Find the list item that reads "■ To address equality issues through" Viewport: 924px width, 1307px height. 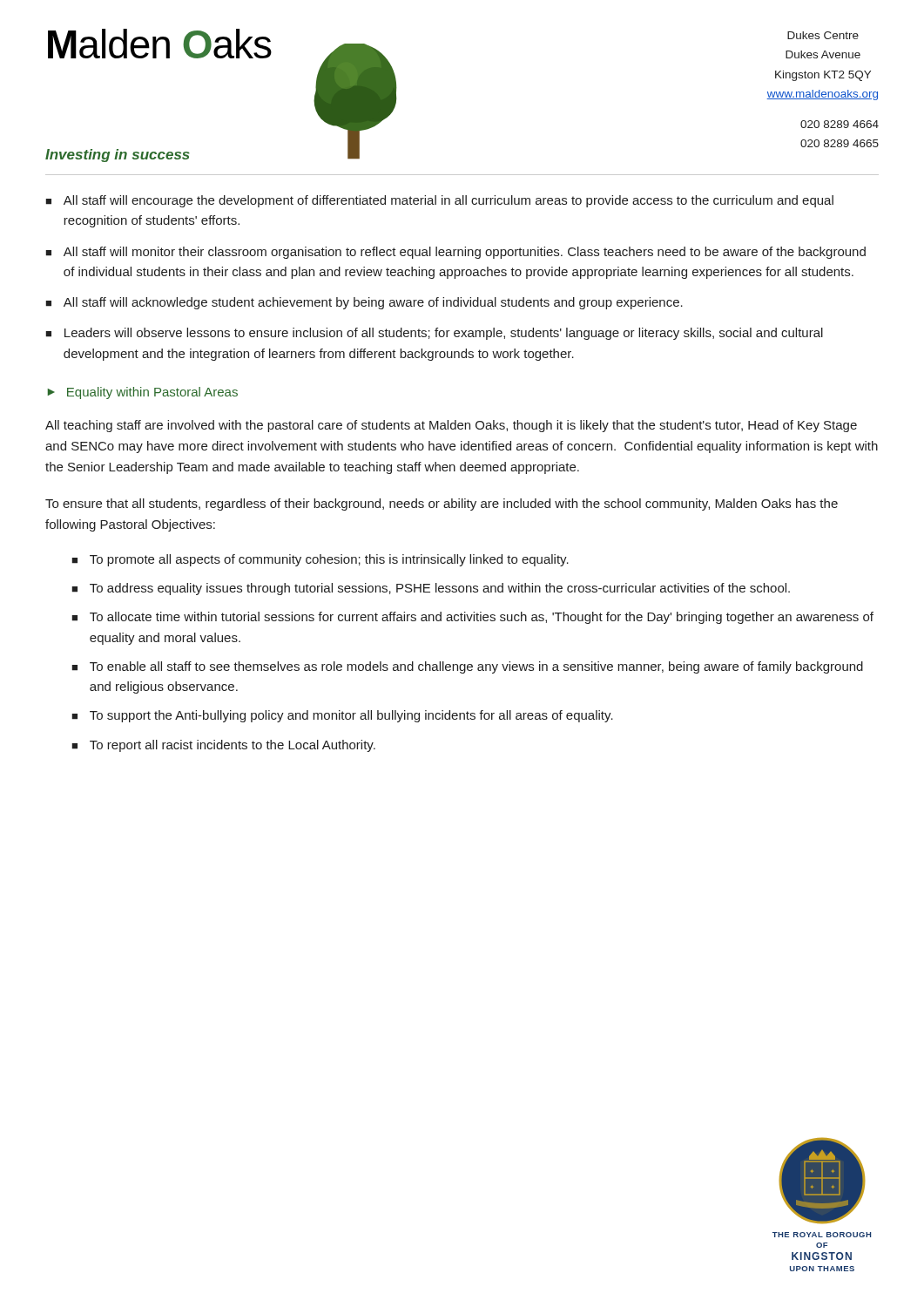coord(431,588)
